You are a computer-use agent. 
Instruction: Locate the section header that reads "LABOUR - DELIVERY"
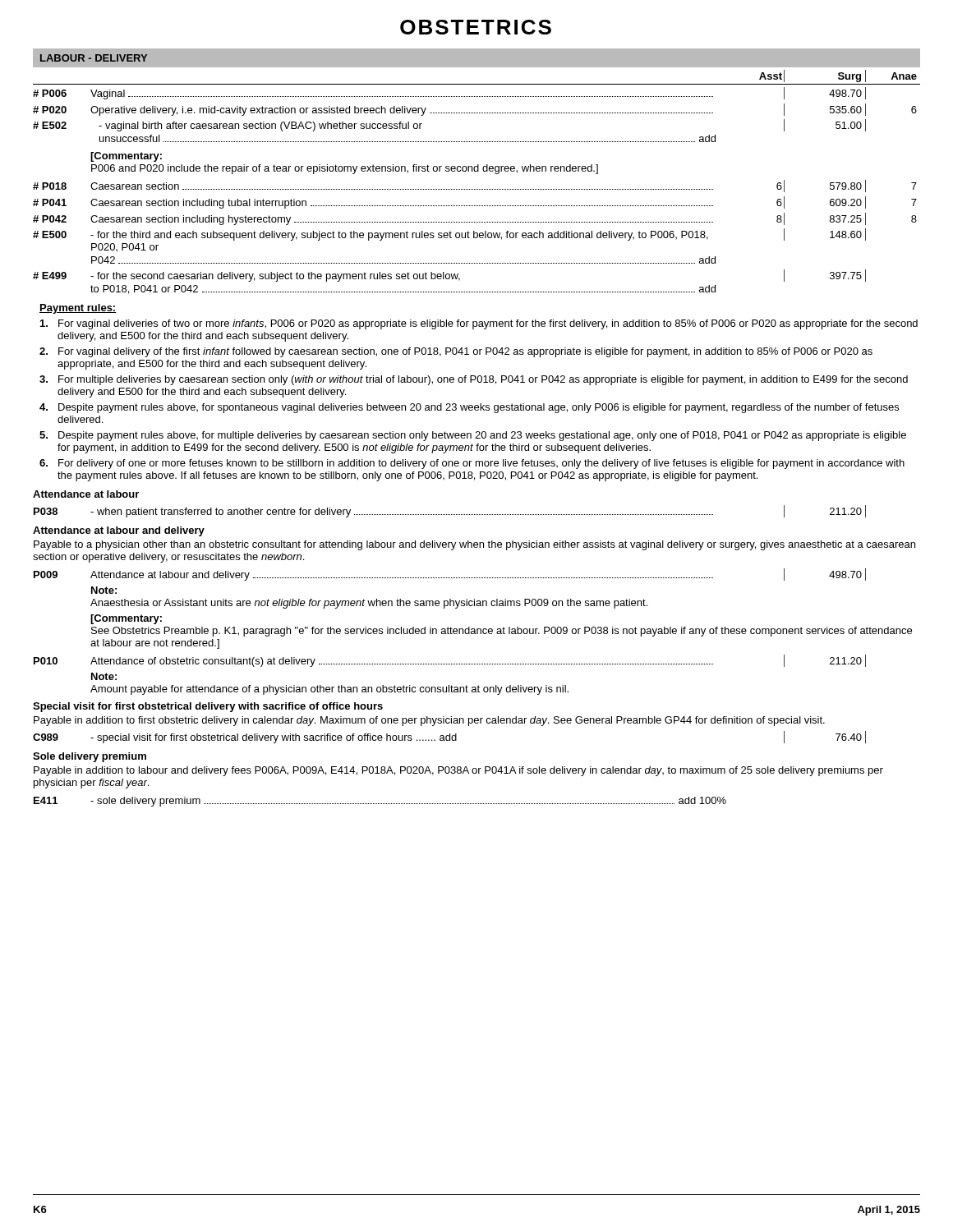click(94, 58)
